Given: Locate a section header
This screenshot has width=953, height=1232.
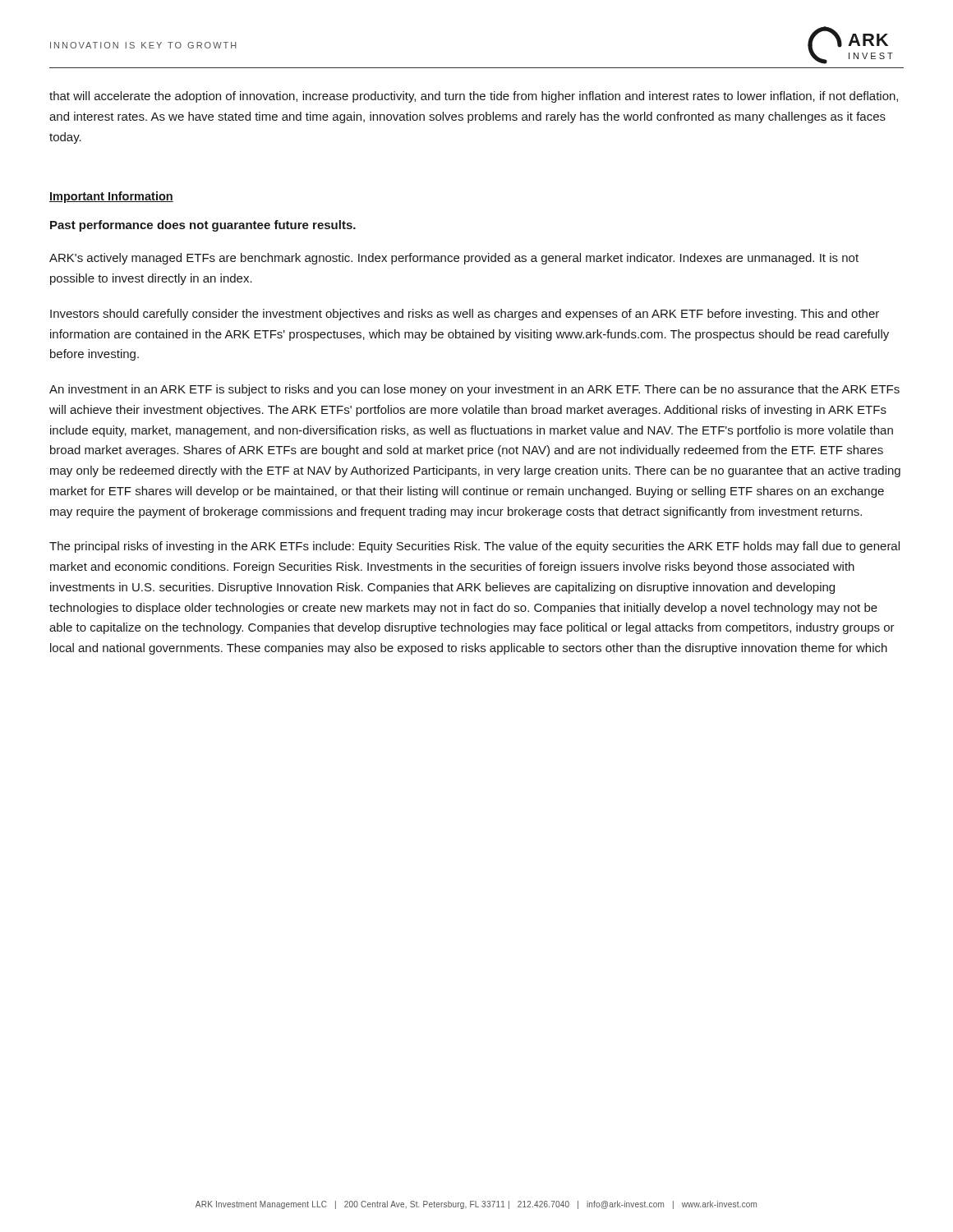Looking at the screenshot, I should pyautogui.click(x=111, y=197).
